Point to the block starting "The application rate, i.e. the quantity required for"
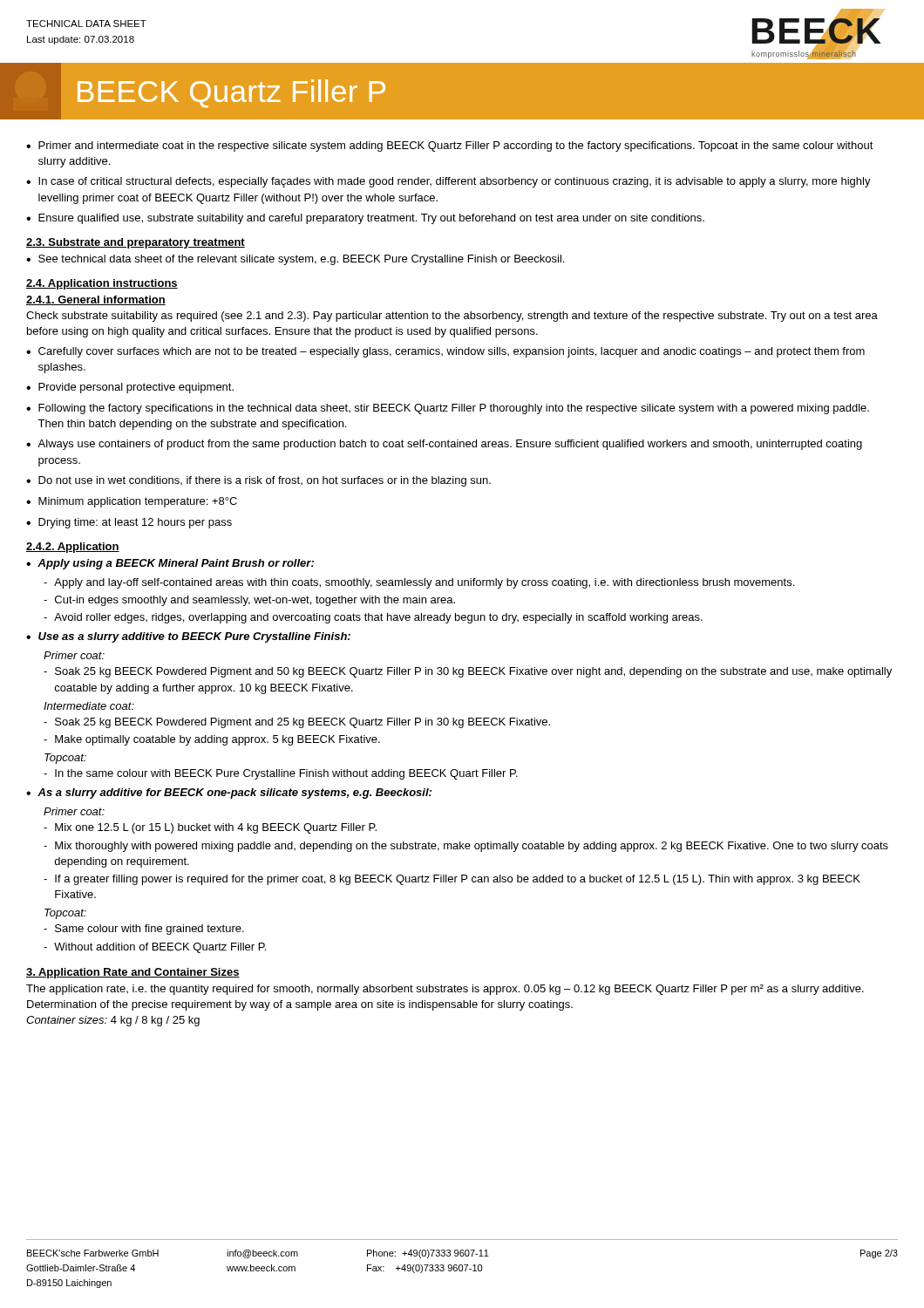Screen dimensions: 1308x924 (x=445, y=1004)
